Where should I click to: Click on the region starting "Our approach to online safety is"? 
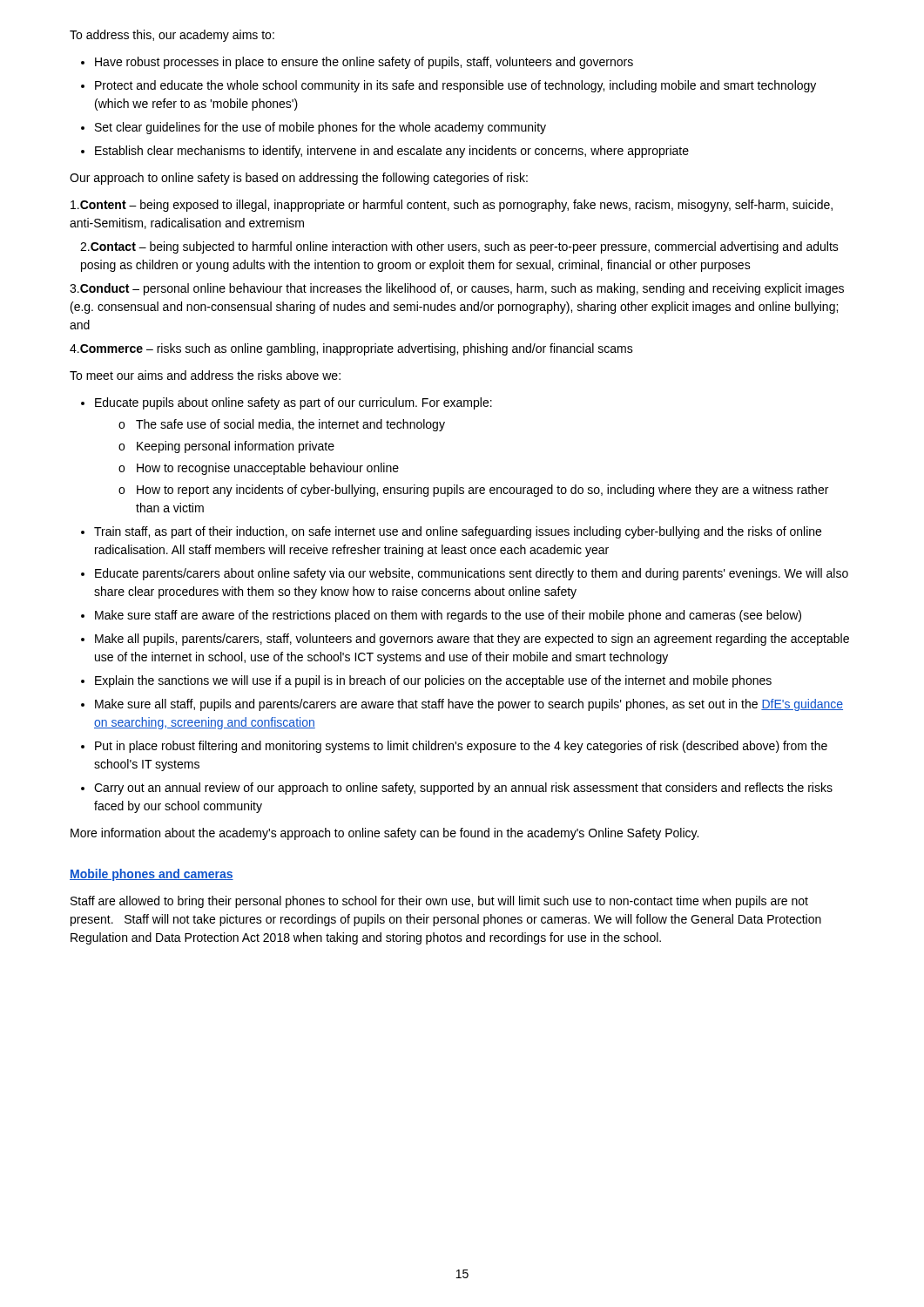(462, 178)
